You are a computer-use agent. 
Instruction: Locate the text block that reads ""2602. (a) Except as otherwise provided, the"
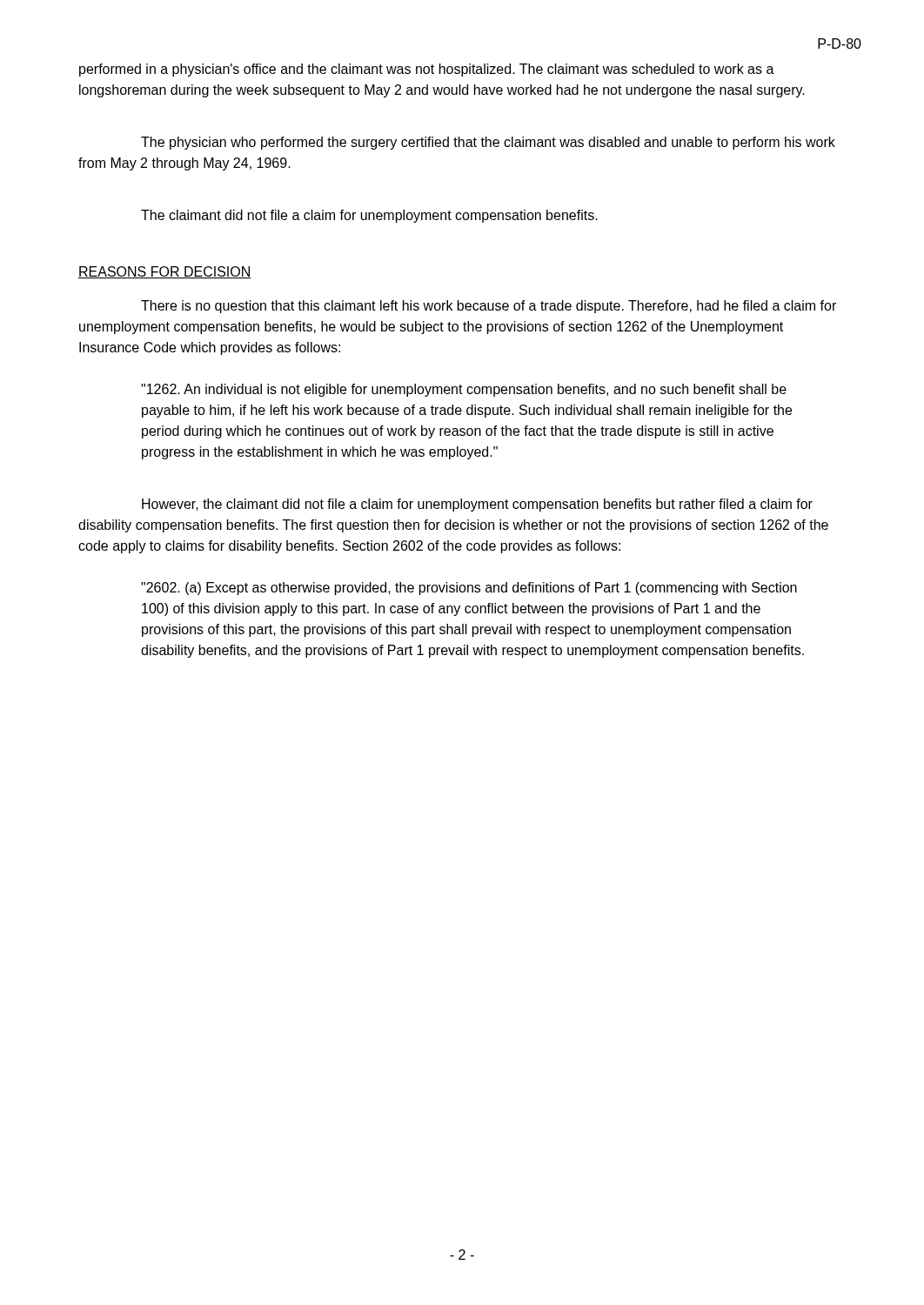click(x=473, y=619)
